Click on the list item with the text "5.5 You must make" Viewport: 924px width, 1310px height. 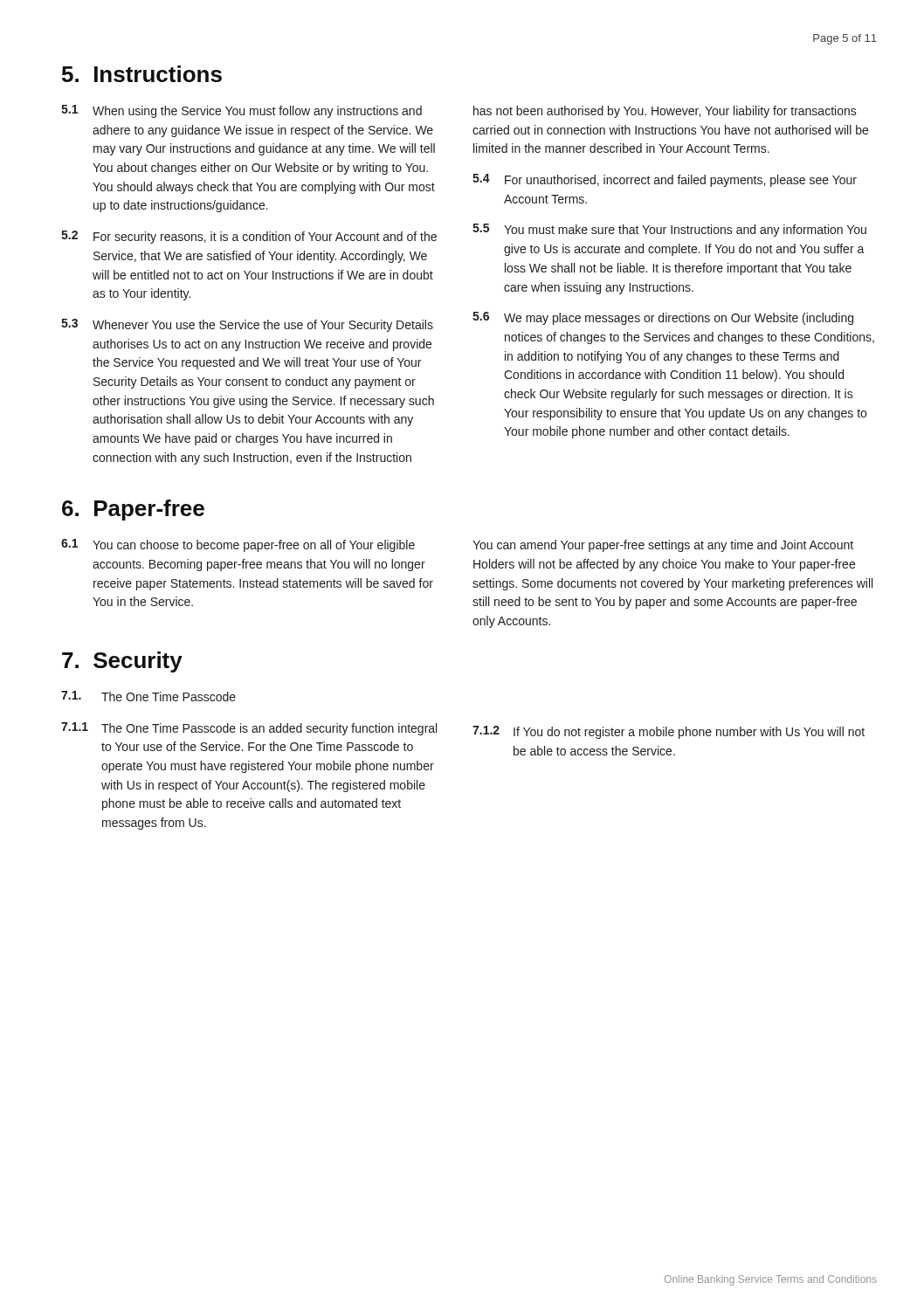point(675,259)
